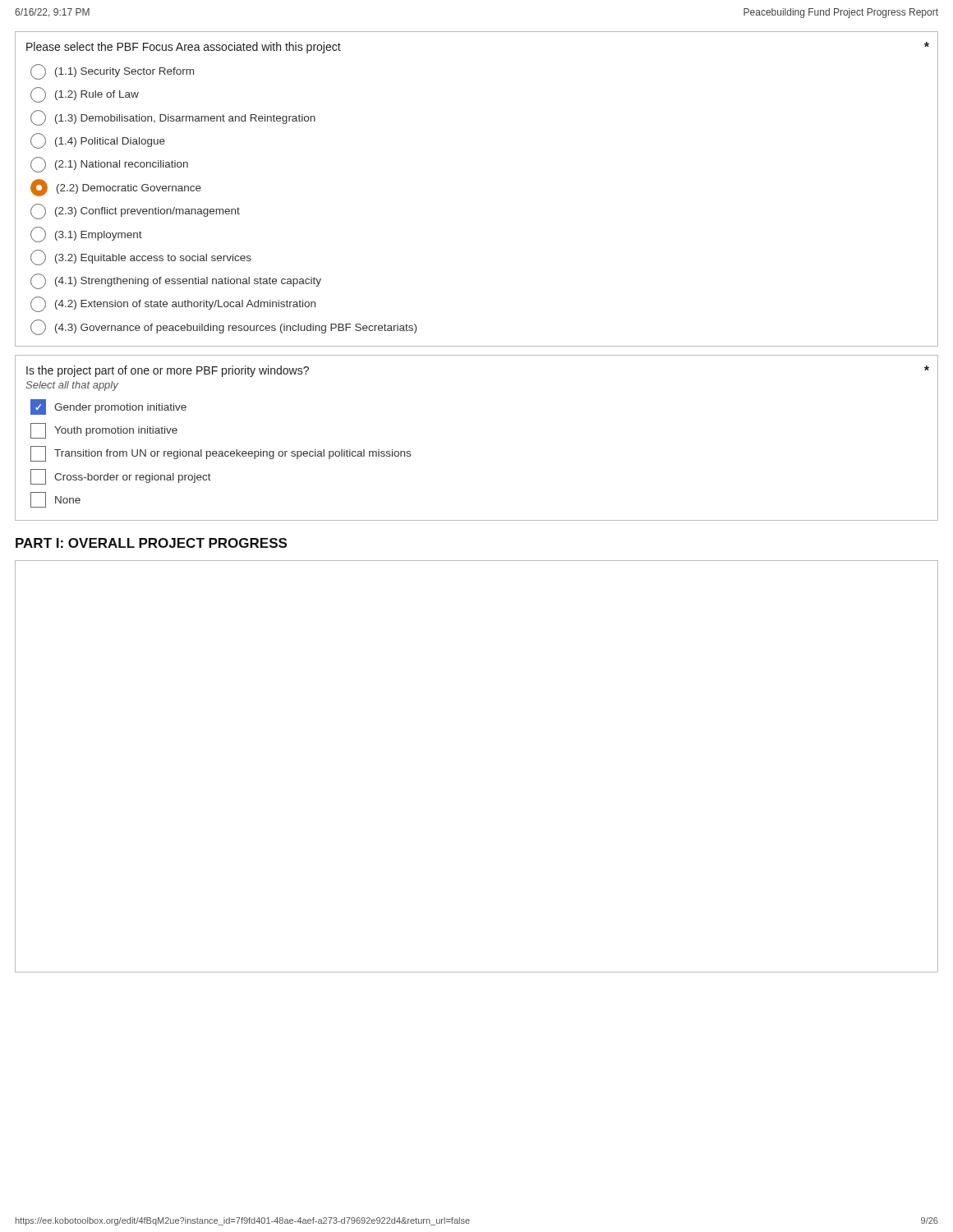The image size is (953, 1232).
Task: Click on the passage starting "(4.3) Governance of peacebuilding"
Action: [224, 327]
